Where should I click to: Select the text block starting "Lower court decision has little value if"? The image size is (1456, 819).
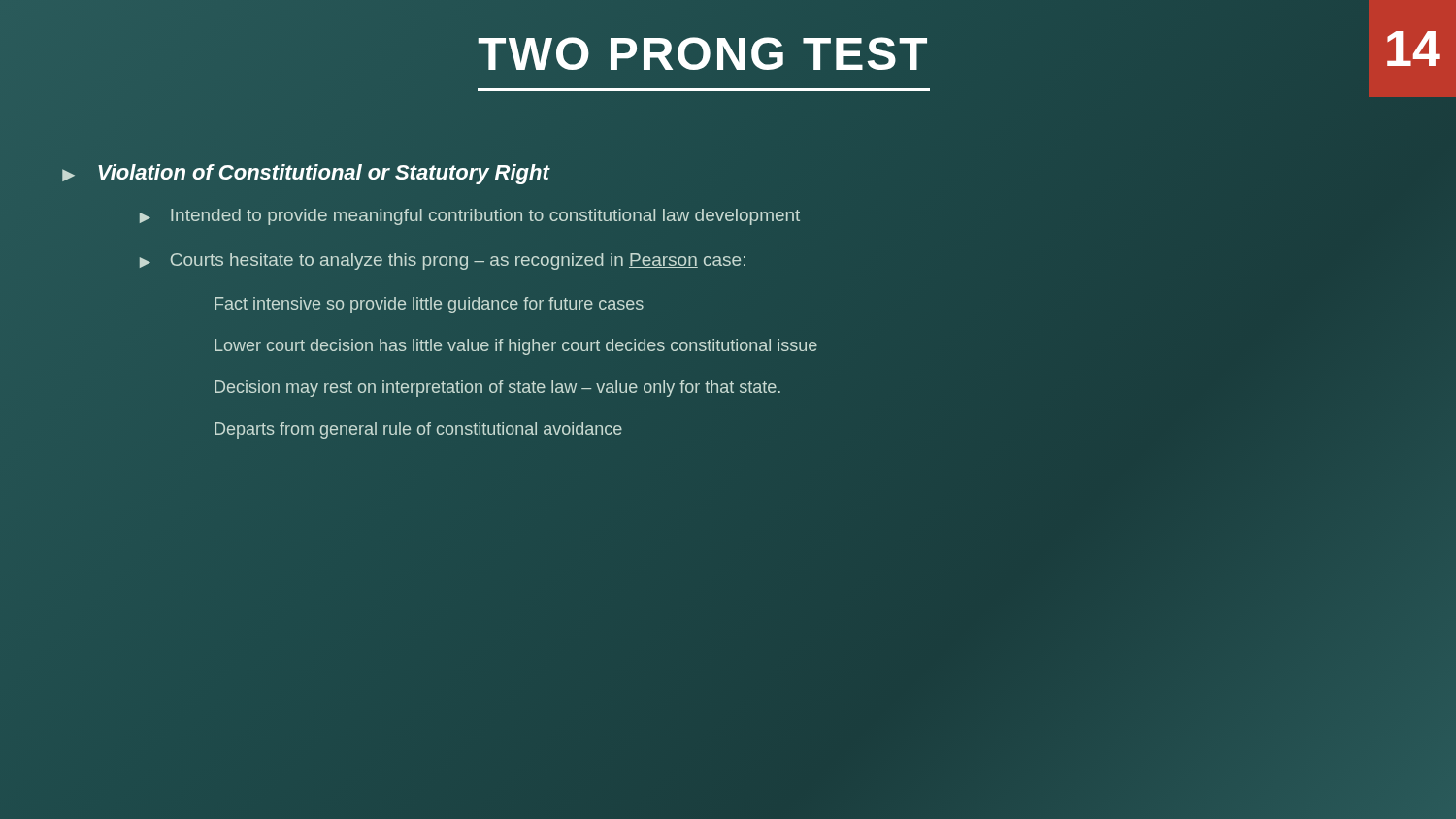[516, 345]
